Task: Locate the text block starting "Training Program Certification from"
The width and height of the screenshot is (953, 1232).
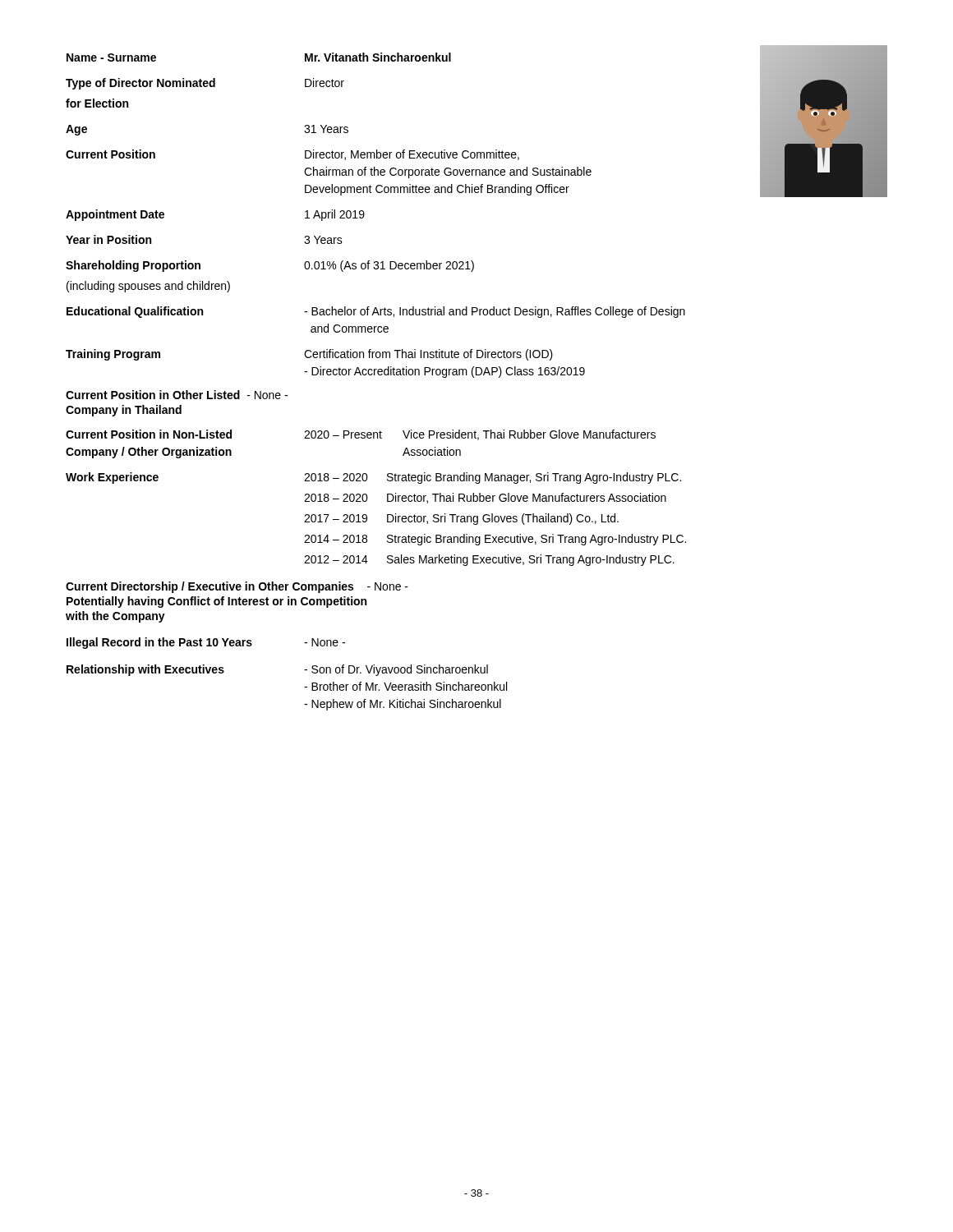Action: 476,363
